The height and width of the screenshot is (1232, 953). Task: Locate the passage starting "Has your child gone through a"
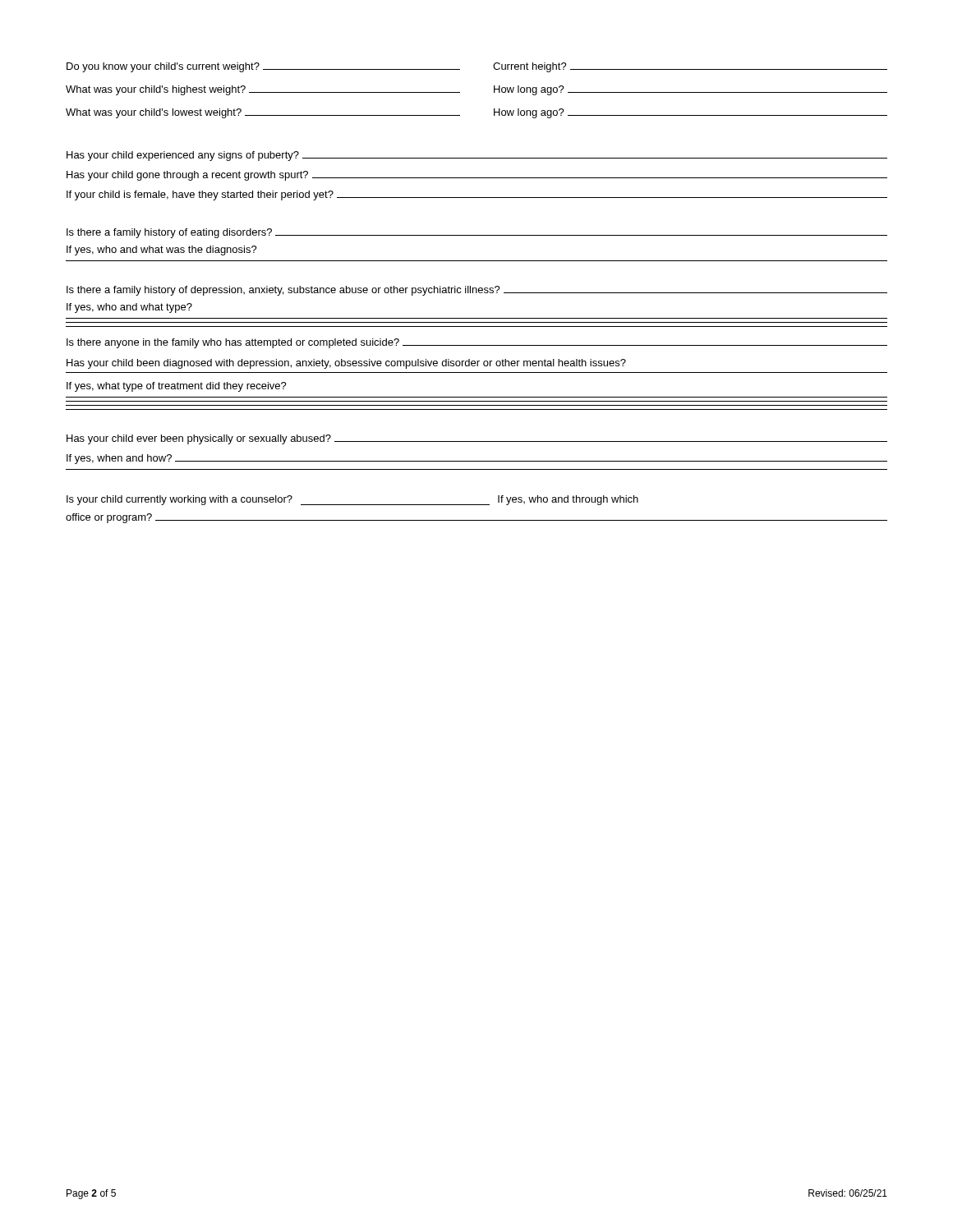(476, 173)
